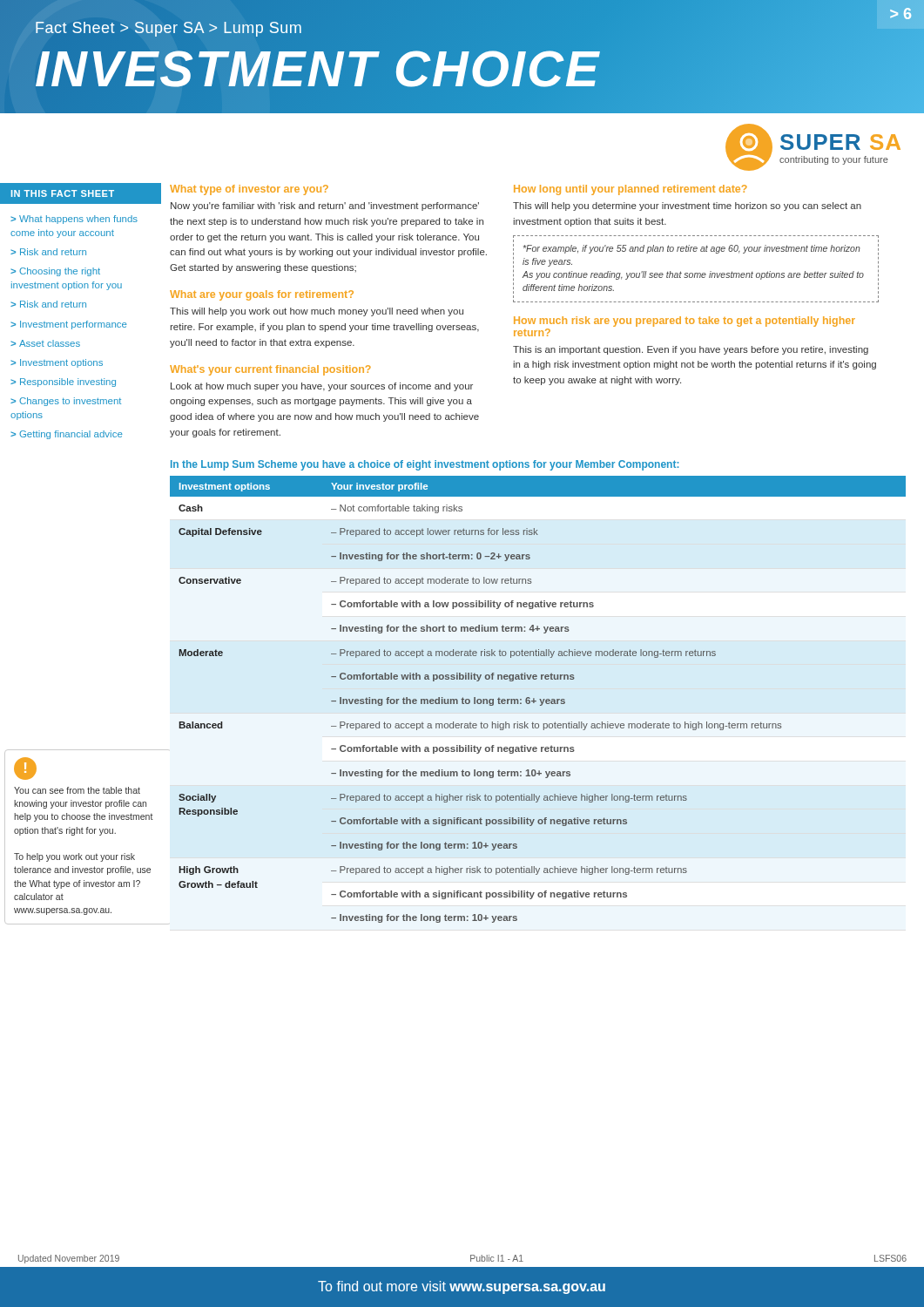Locate the text "IN THIS FACT SHEET"
This screenshot has width=924, height=1307.
(x=63, y=193)
